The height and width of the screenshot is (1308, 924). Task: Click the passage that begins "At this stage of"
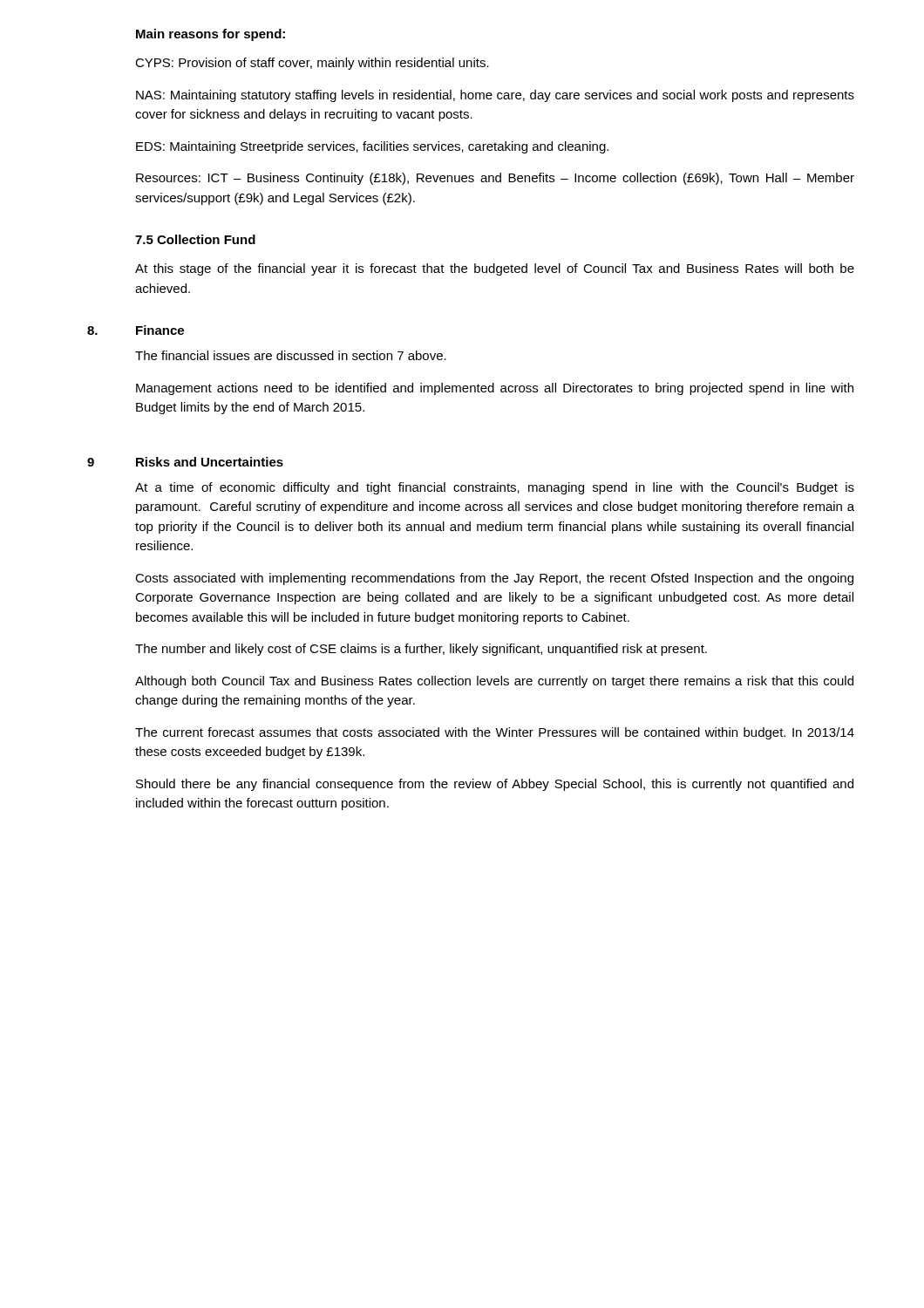[495, 278]
